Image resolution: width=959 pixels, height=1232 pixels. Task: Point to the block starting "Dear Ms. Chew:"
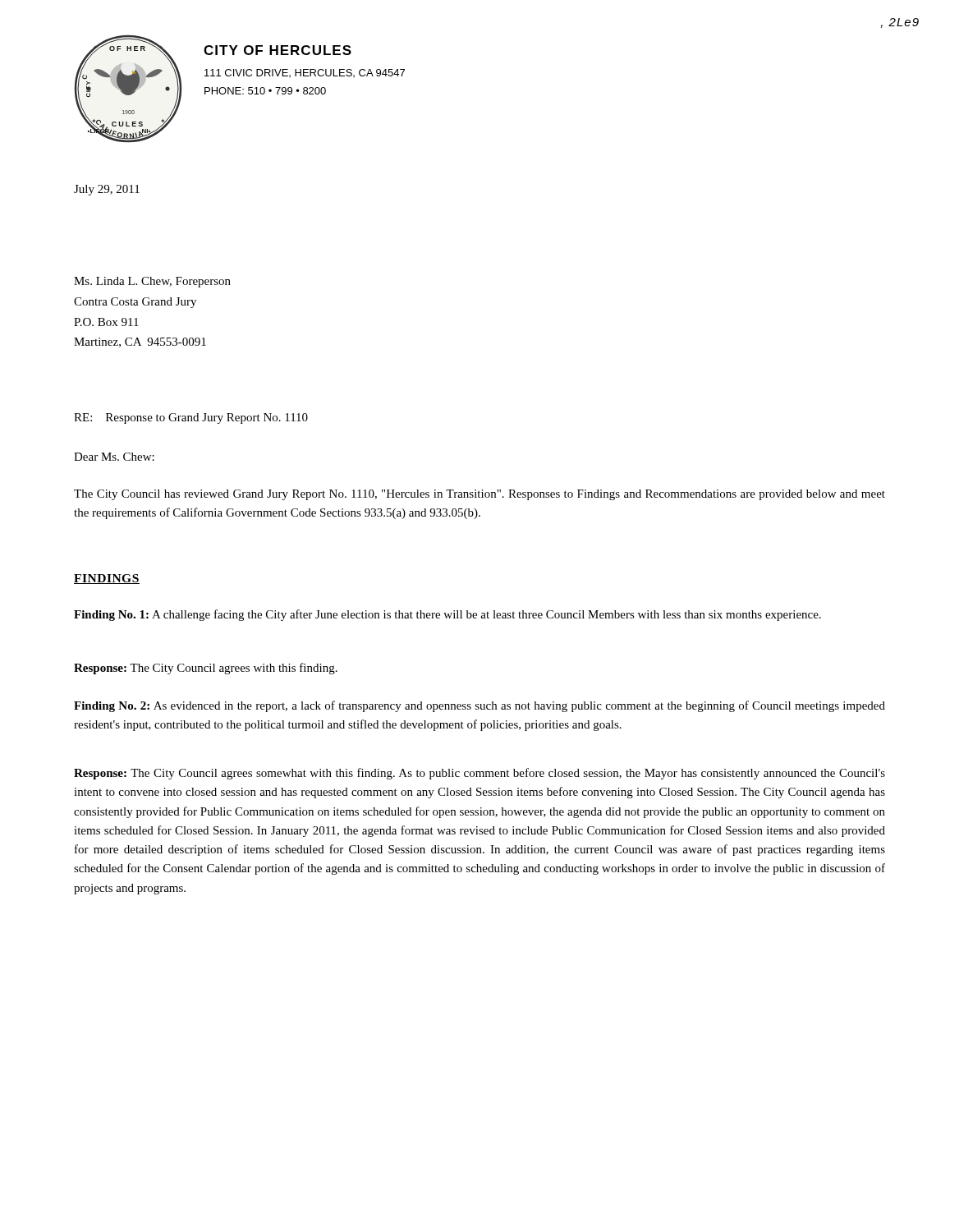[114, 457]
